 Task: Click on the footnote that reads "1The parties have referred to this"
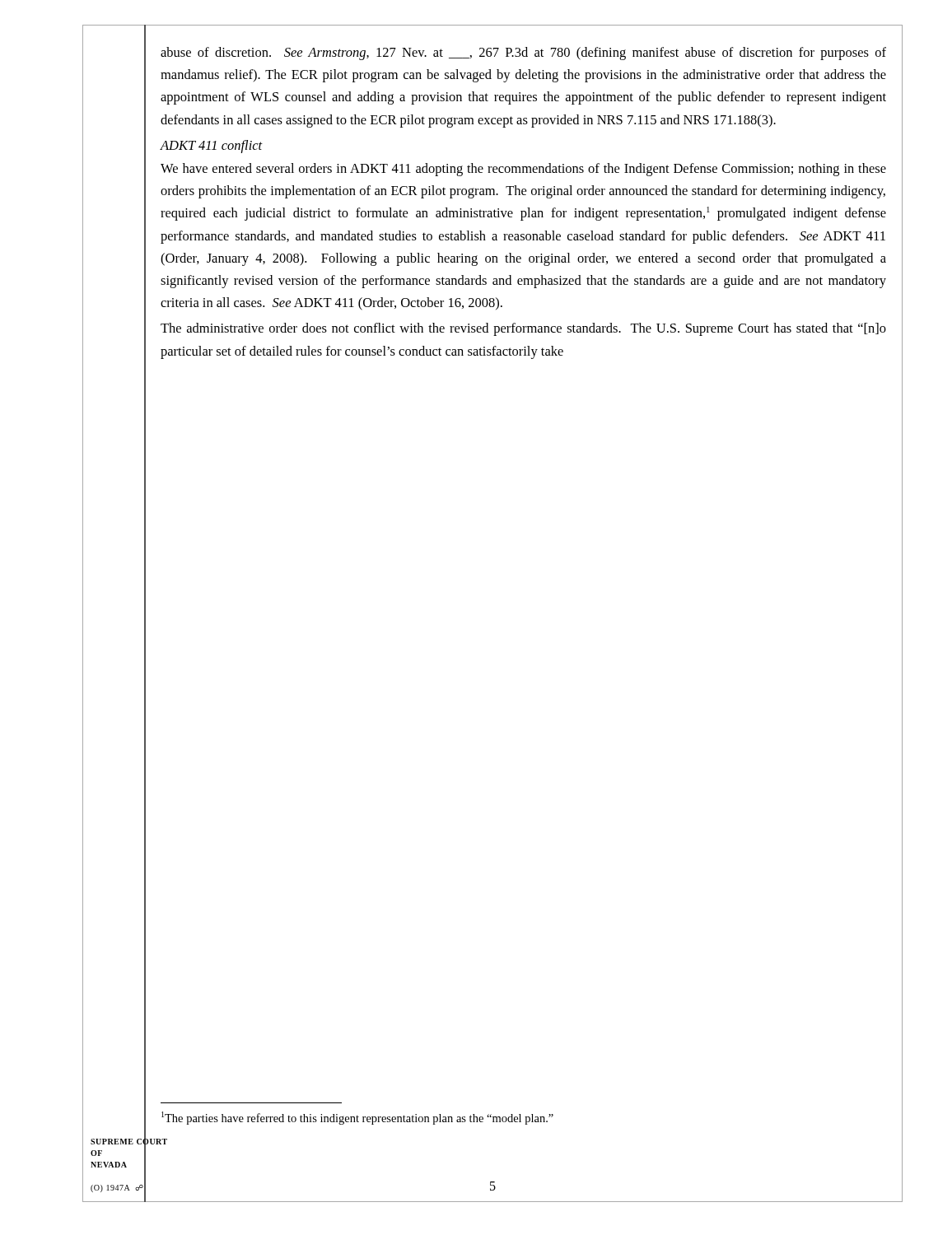tap(357, 1117)
